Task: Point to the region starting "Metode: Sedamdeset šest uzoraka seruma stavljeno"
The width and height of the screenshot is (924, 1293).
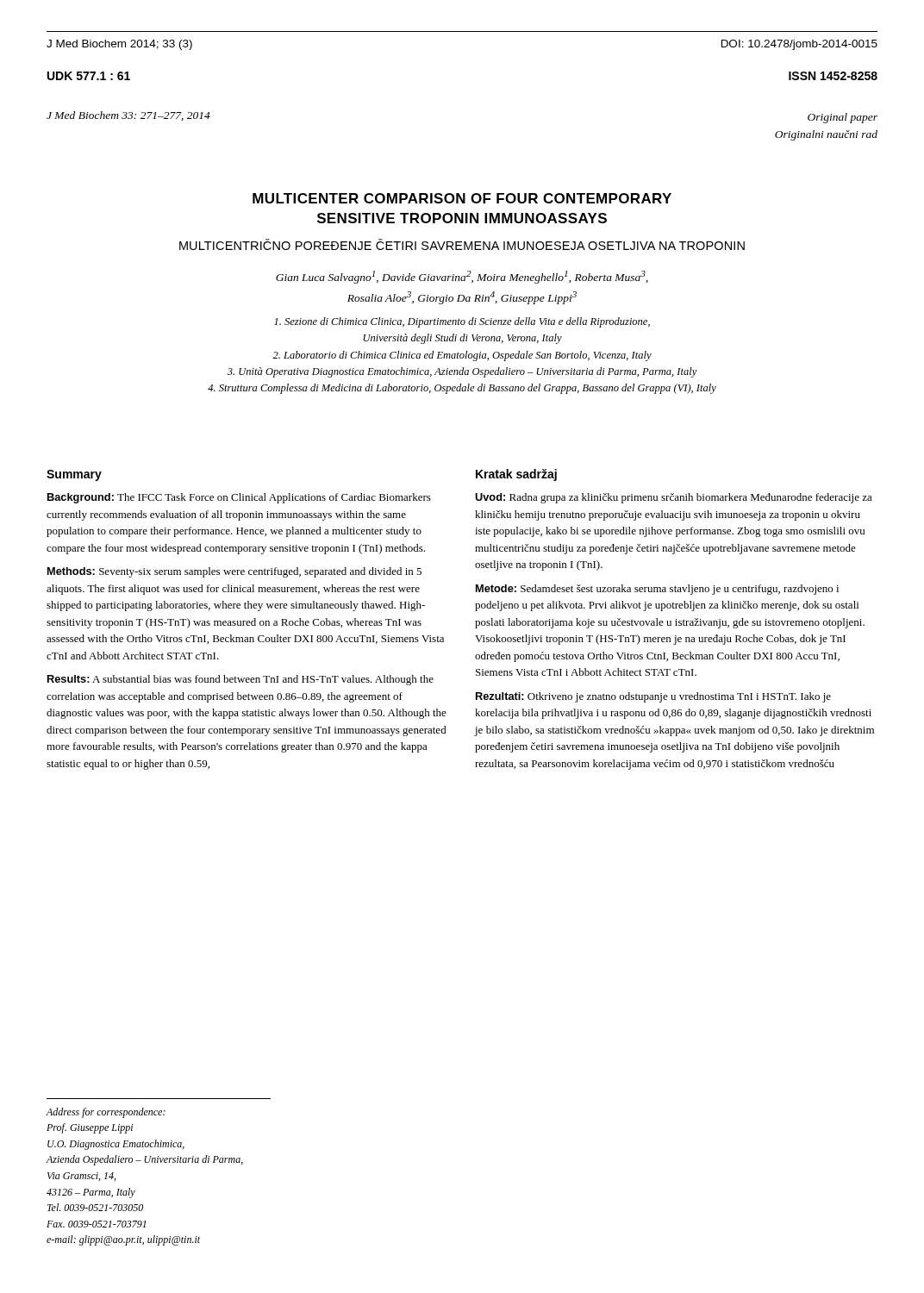Action: click(x=670, y=630)
